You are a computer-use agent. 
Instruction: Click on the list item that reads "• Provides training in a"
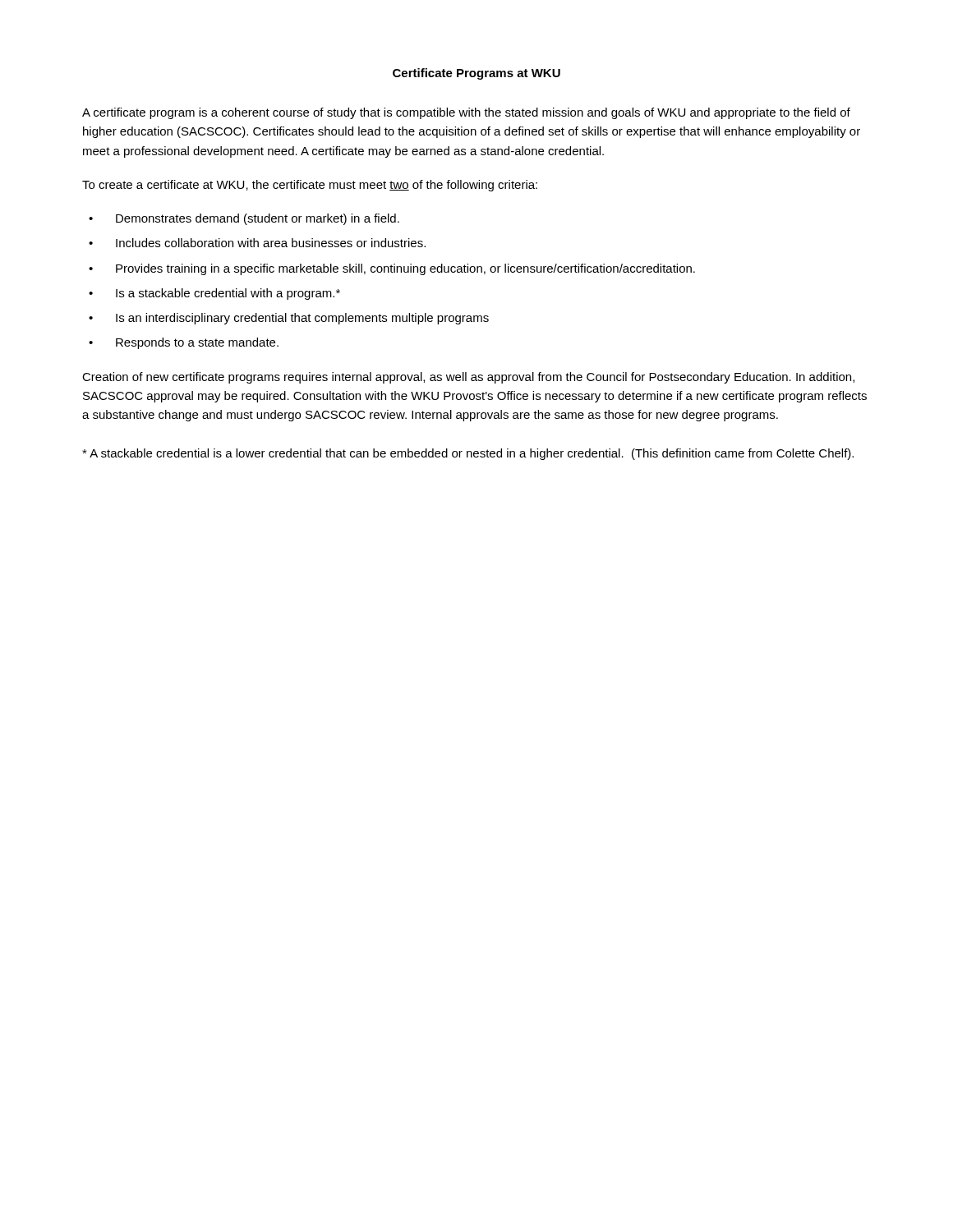[x=389, y=268]
